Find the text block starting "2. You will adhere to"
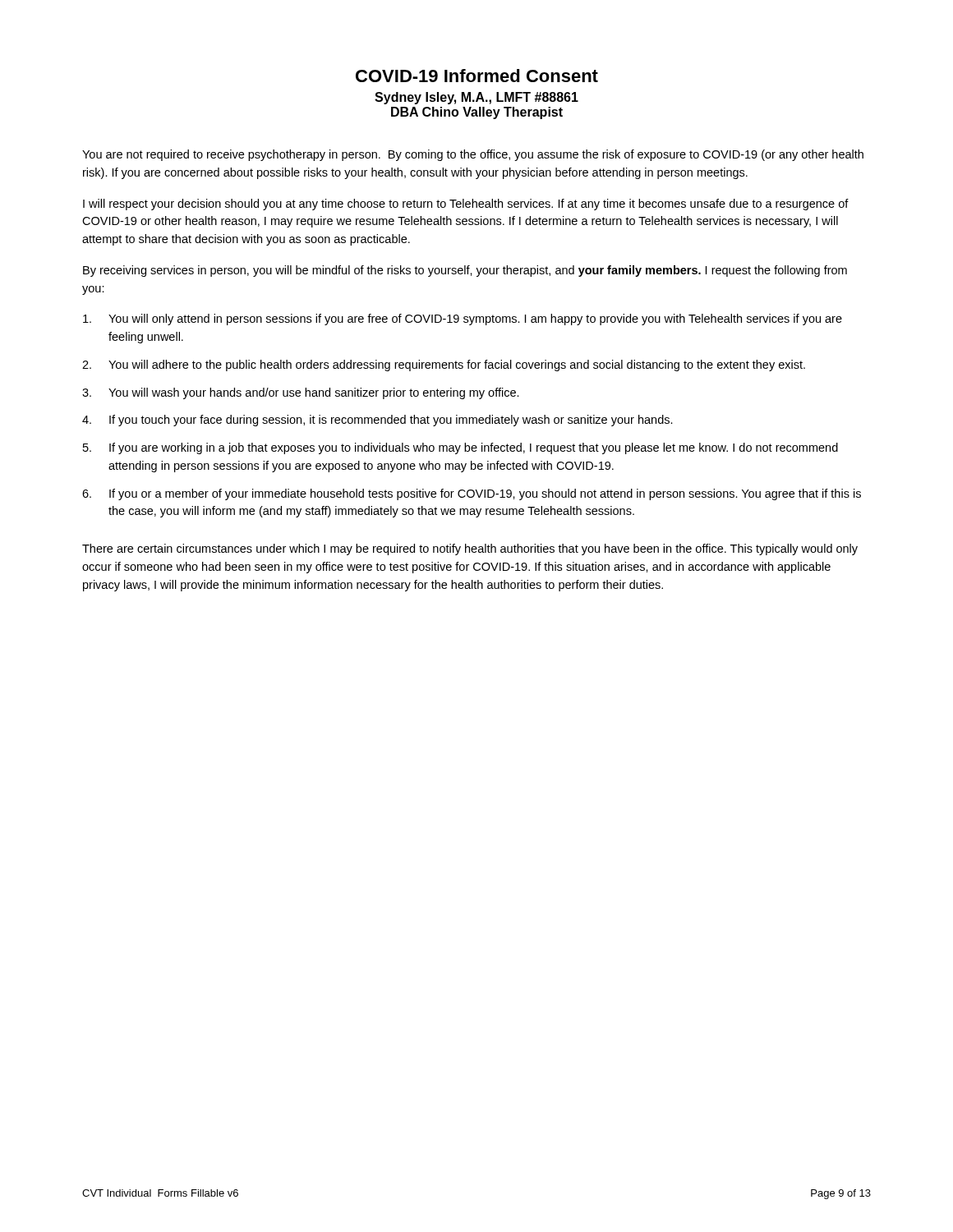This screenshot has height=1232, width=953. pyautogui.click(x=476, y=365)
